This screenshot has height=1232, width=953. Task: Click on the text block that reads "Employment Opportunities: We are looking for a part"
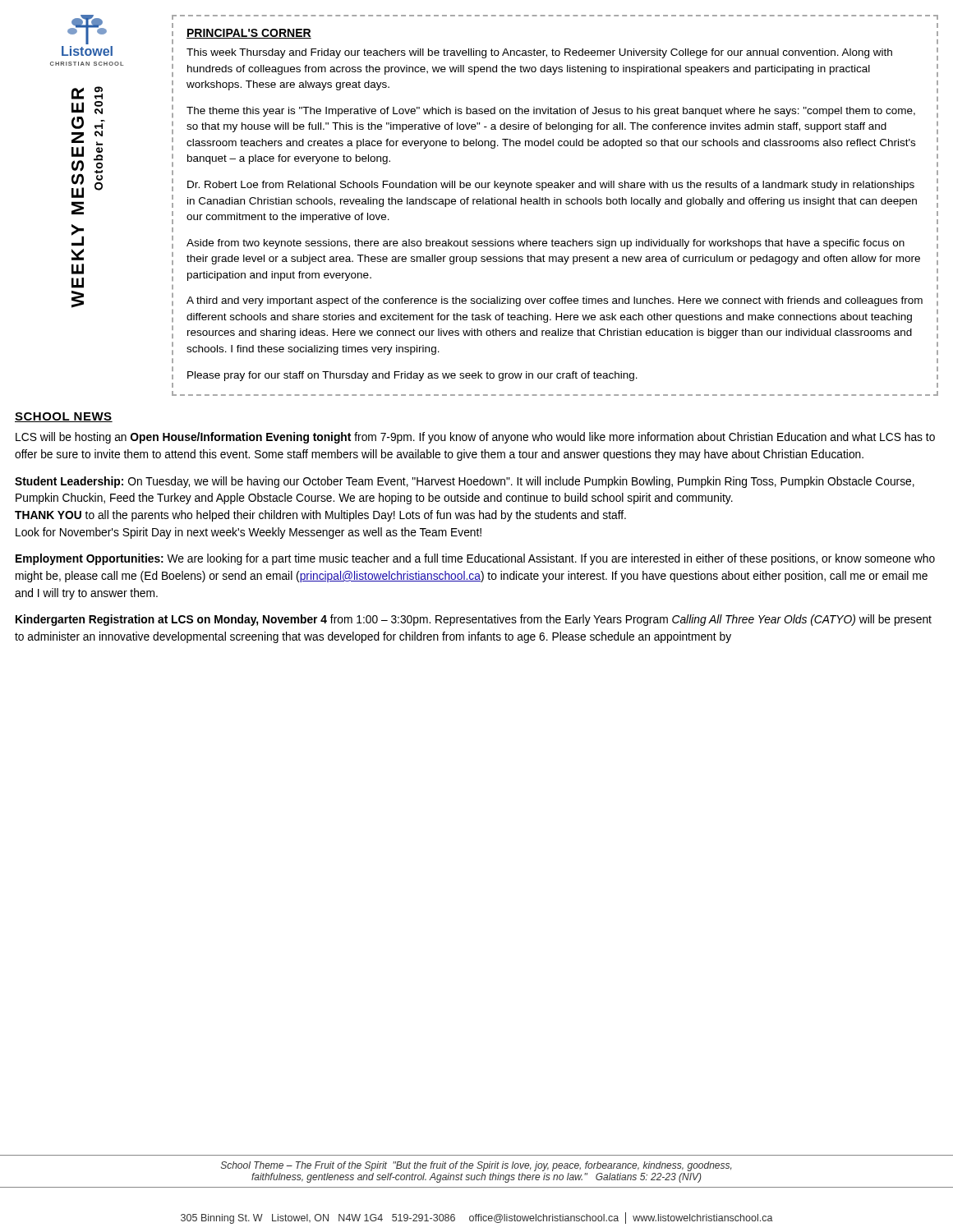[x=476, y=577]
